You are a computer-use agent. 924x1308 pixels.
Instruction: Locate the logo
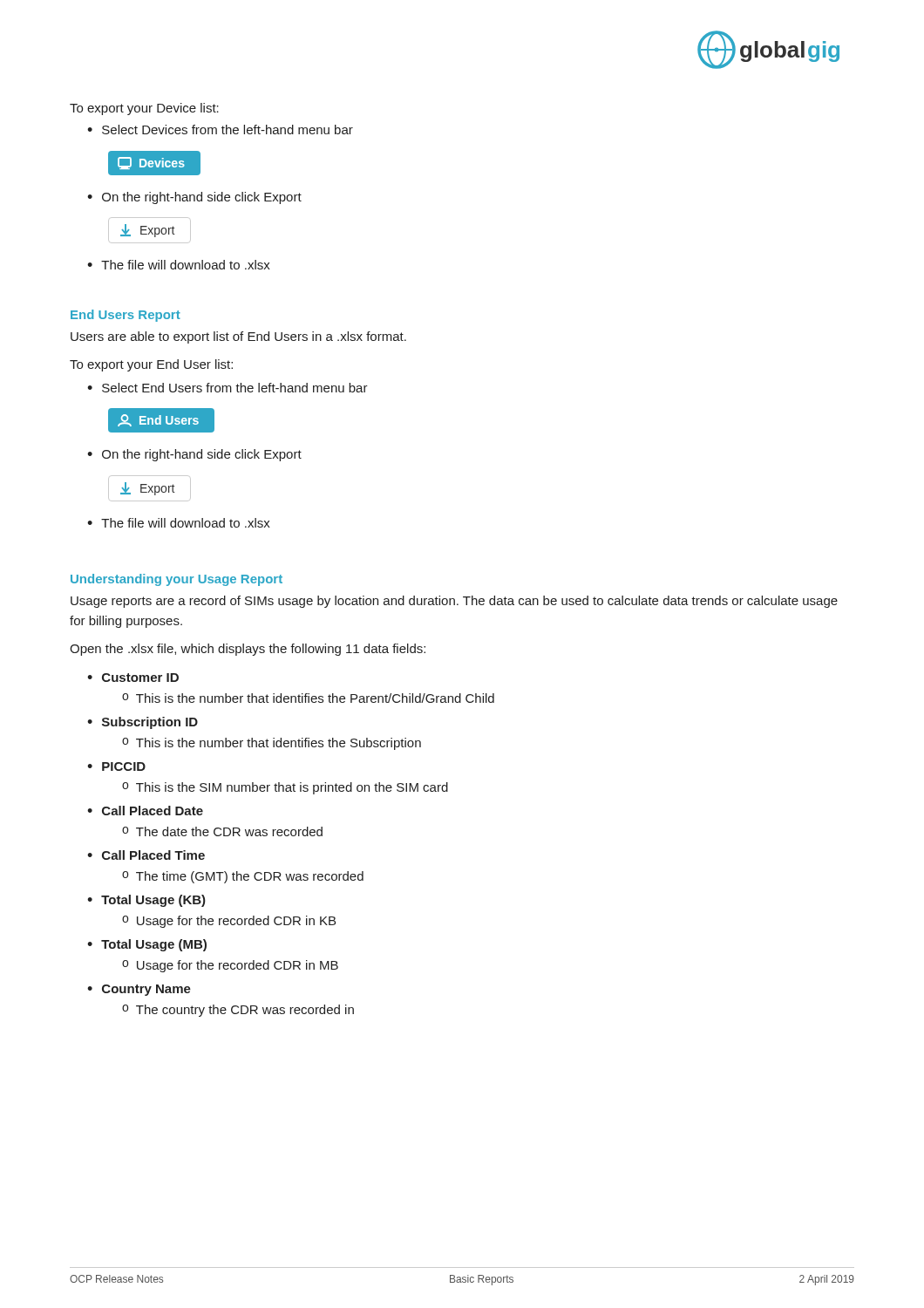[x=785, y=51]
